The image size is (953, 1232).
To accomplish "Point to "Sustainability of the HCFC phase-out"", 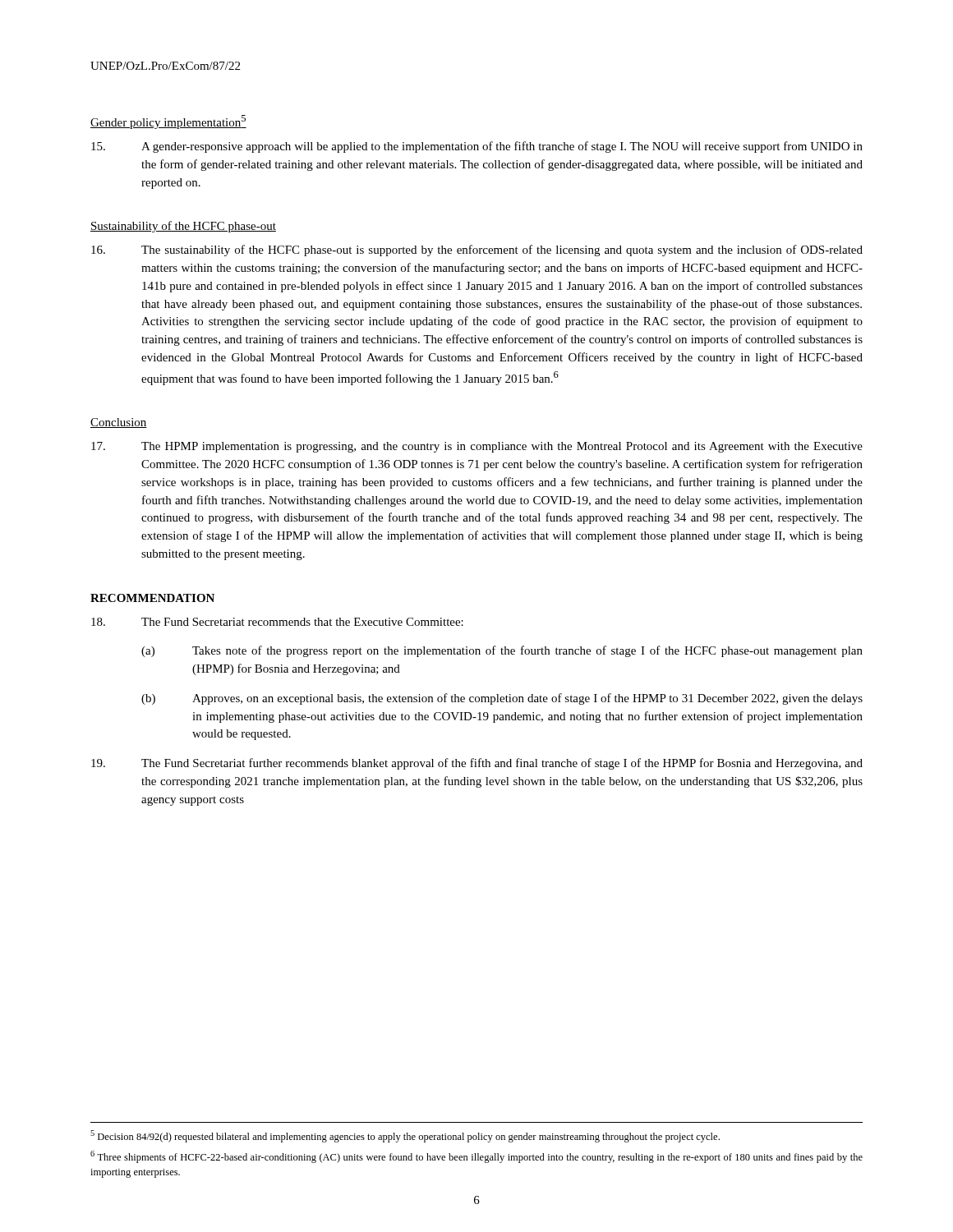I will [x=183, y=227].
